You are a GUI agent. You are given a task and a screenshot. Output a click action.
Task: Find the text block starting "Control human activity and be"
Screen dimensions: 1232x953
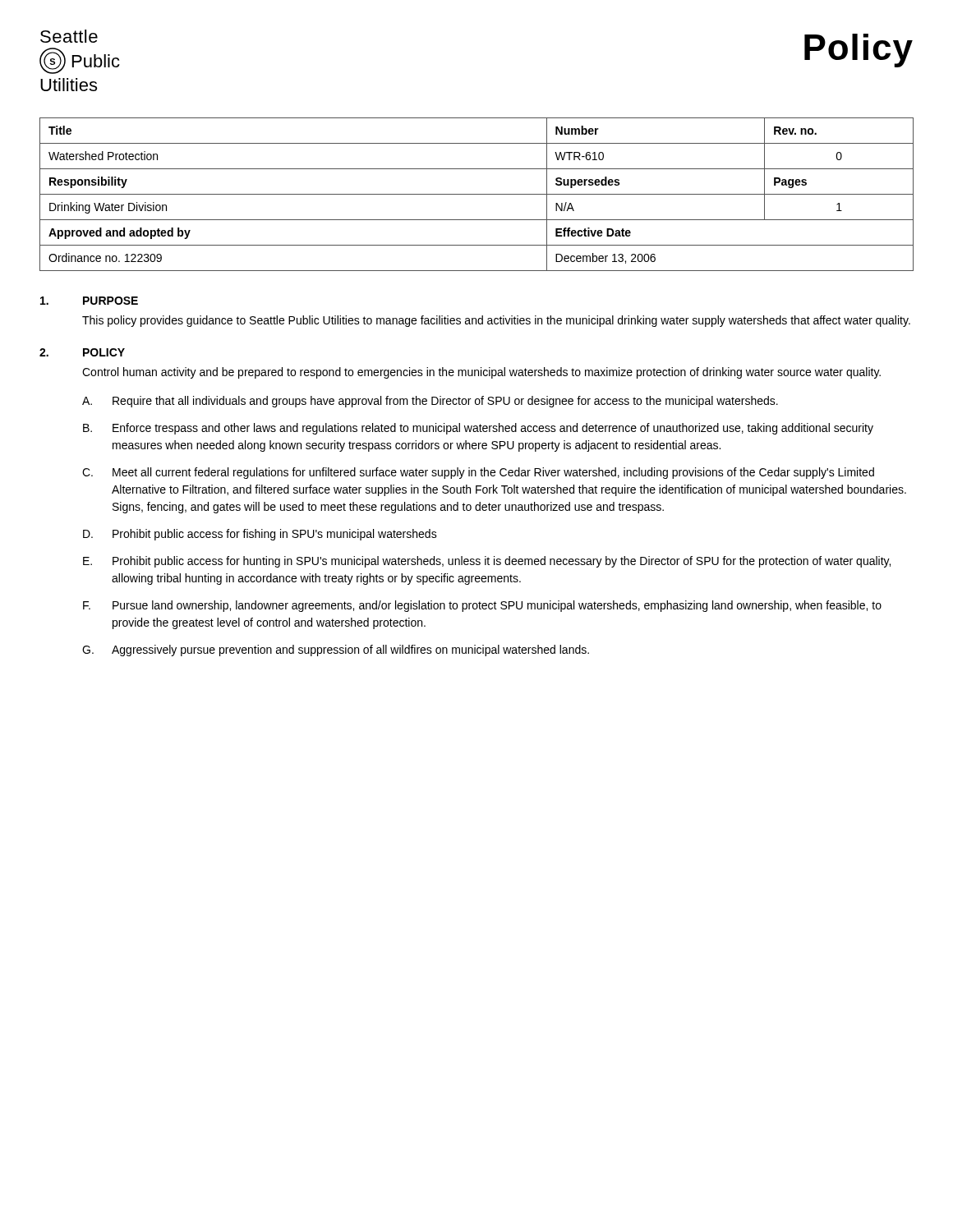tap(482, 372)
